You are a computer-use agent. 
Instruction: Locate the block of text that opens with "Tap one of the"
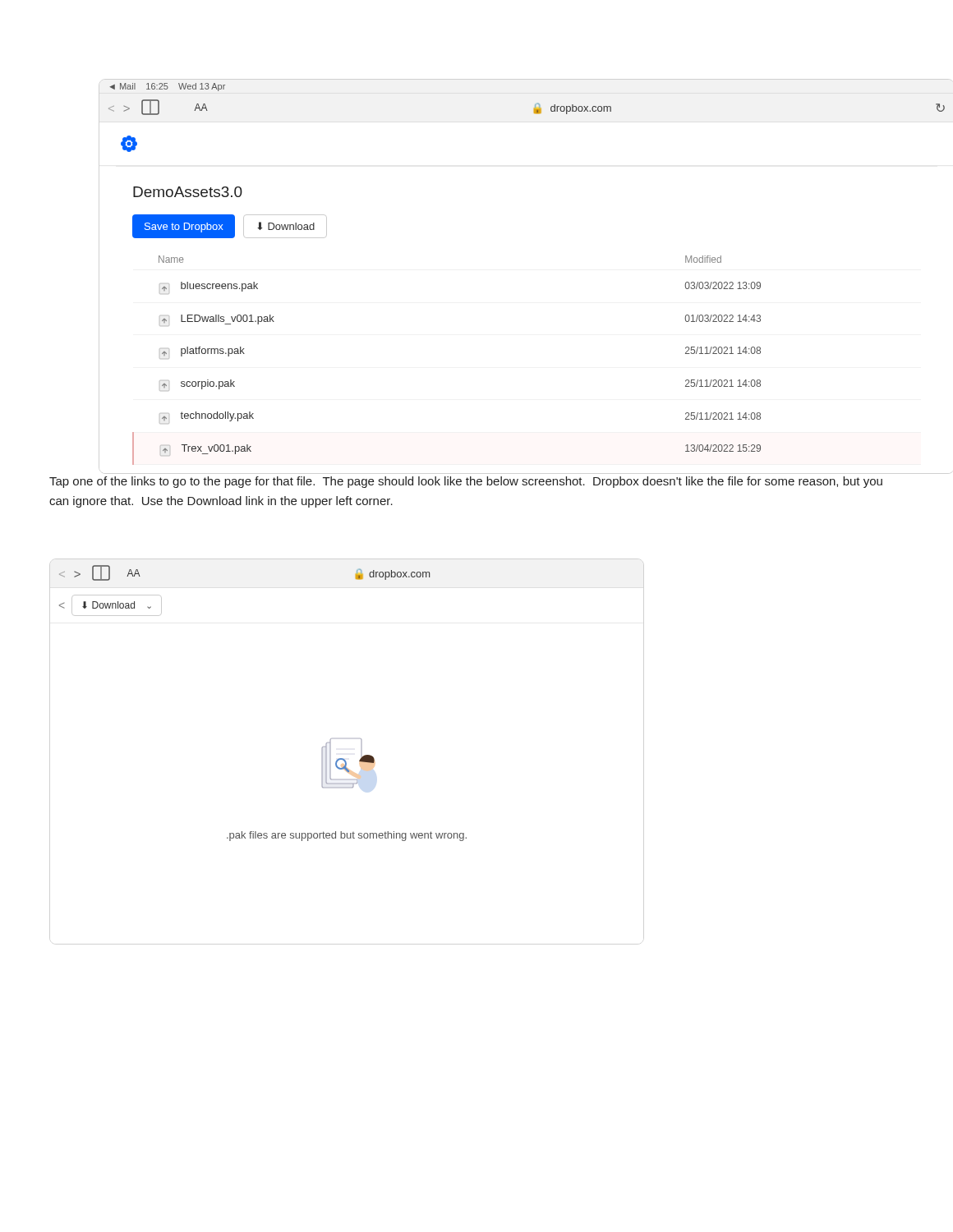pyautogui.click(x=466, y=491)
